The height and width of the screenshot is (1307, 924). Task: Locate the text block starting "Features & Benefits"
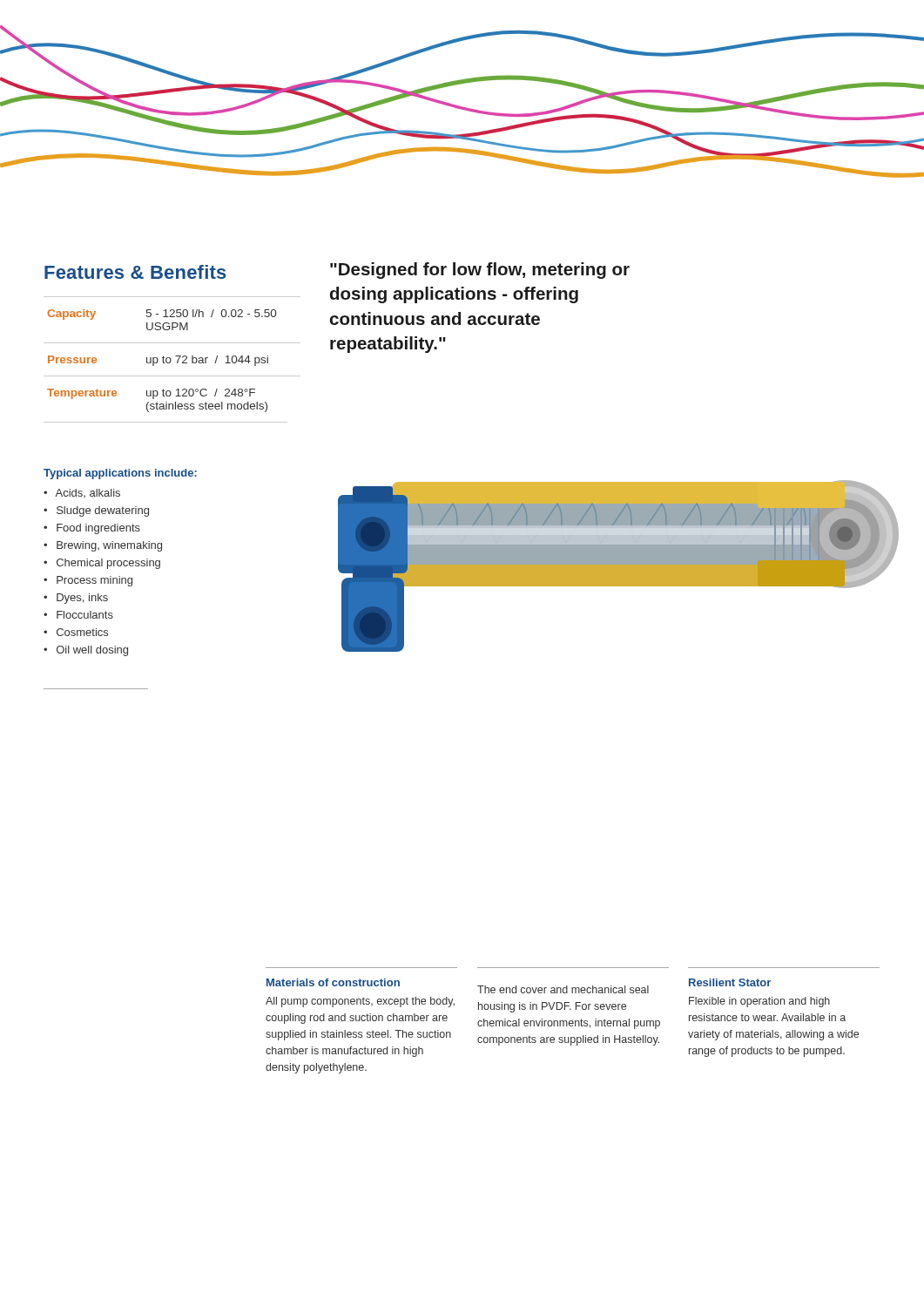point(135,272)
